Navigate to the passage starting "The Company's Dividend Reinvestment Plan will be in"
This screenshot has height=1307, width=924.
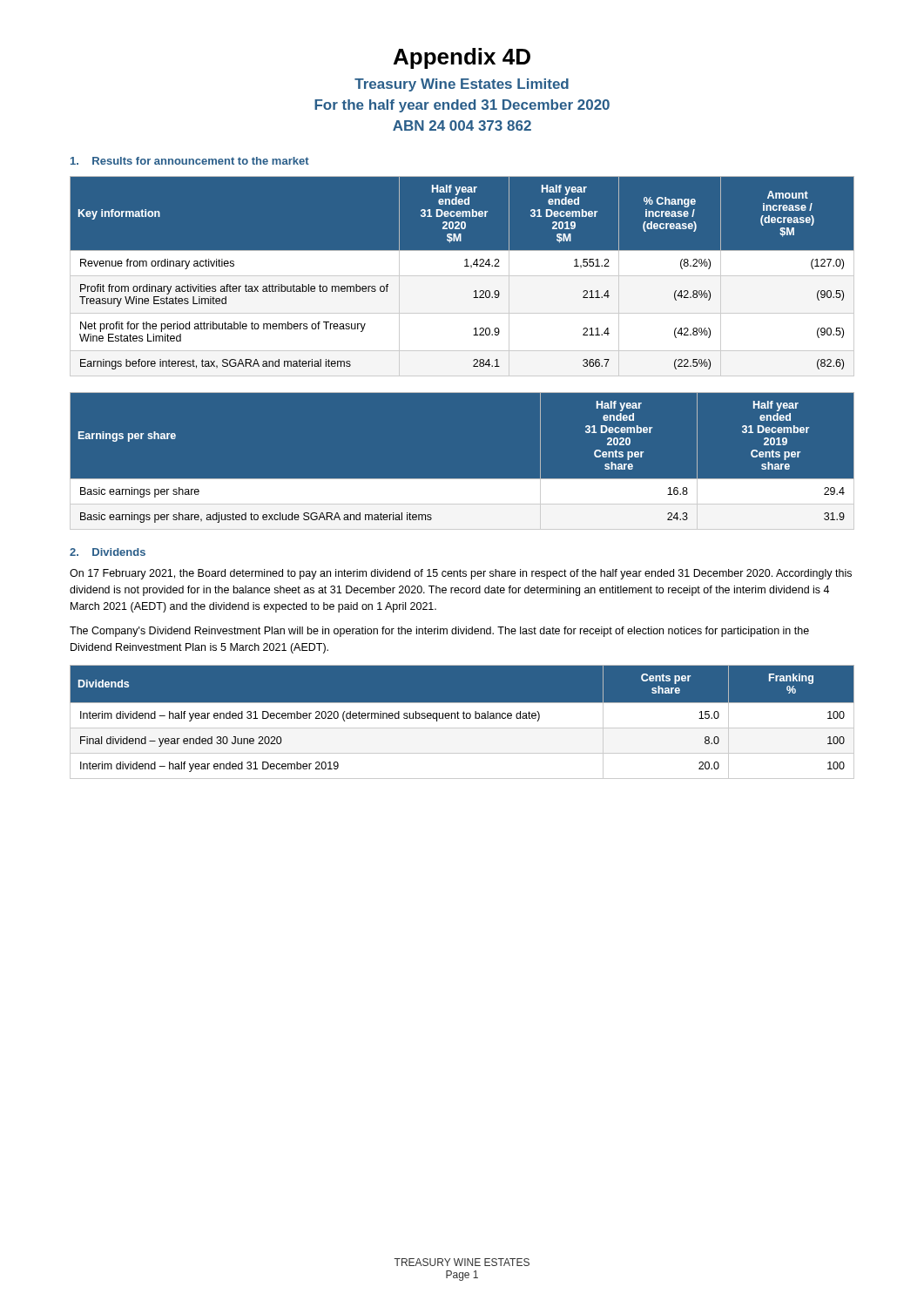[439, 639]
